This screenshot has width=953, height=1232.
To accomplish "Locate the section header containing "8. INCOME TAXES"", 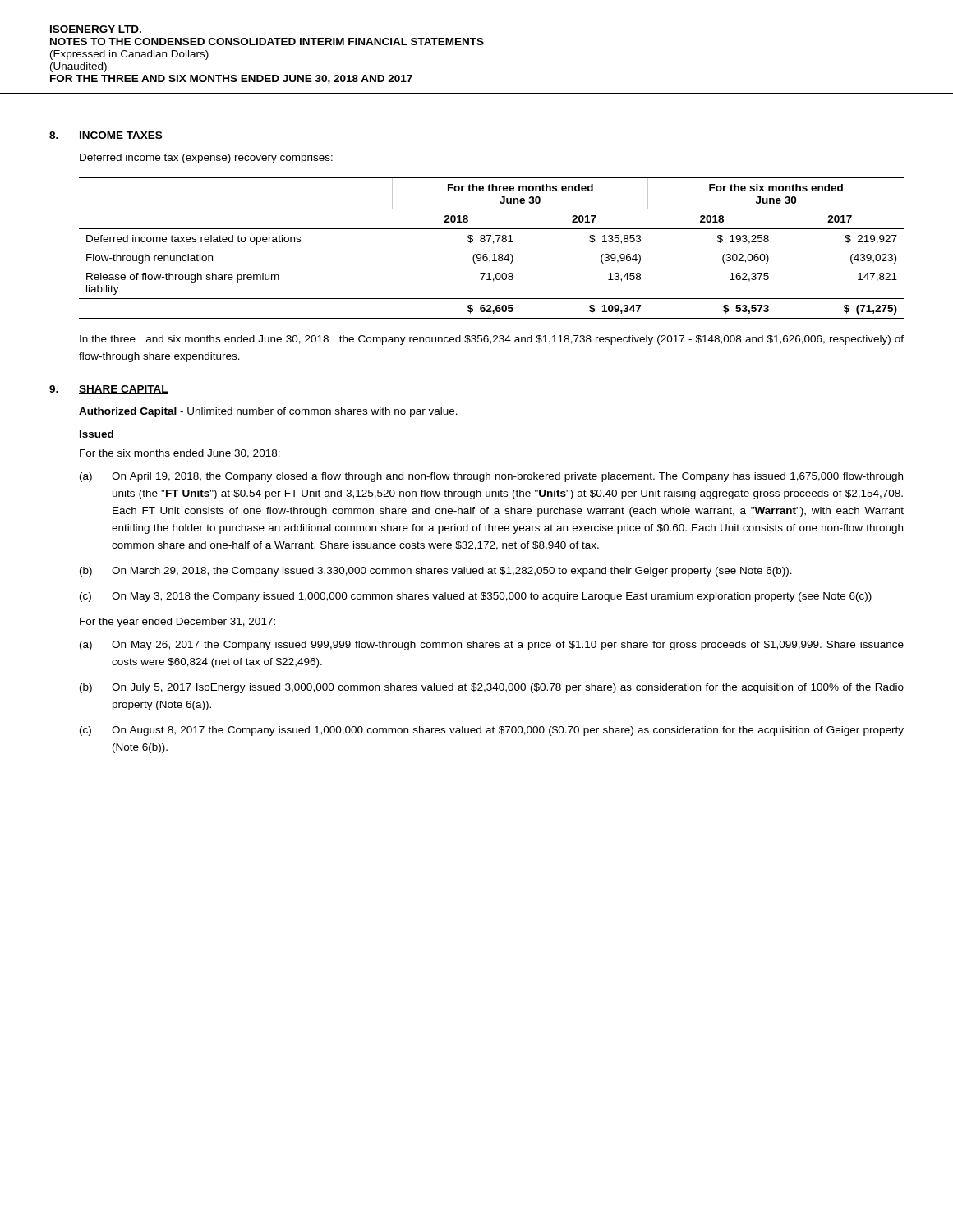I will pos(106,136).
